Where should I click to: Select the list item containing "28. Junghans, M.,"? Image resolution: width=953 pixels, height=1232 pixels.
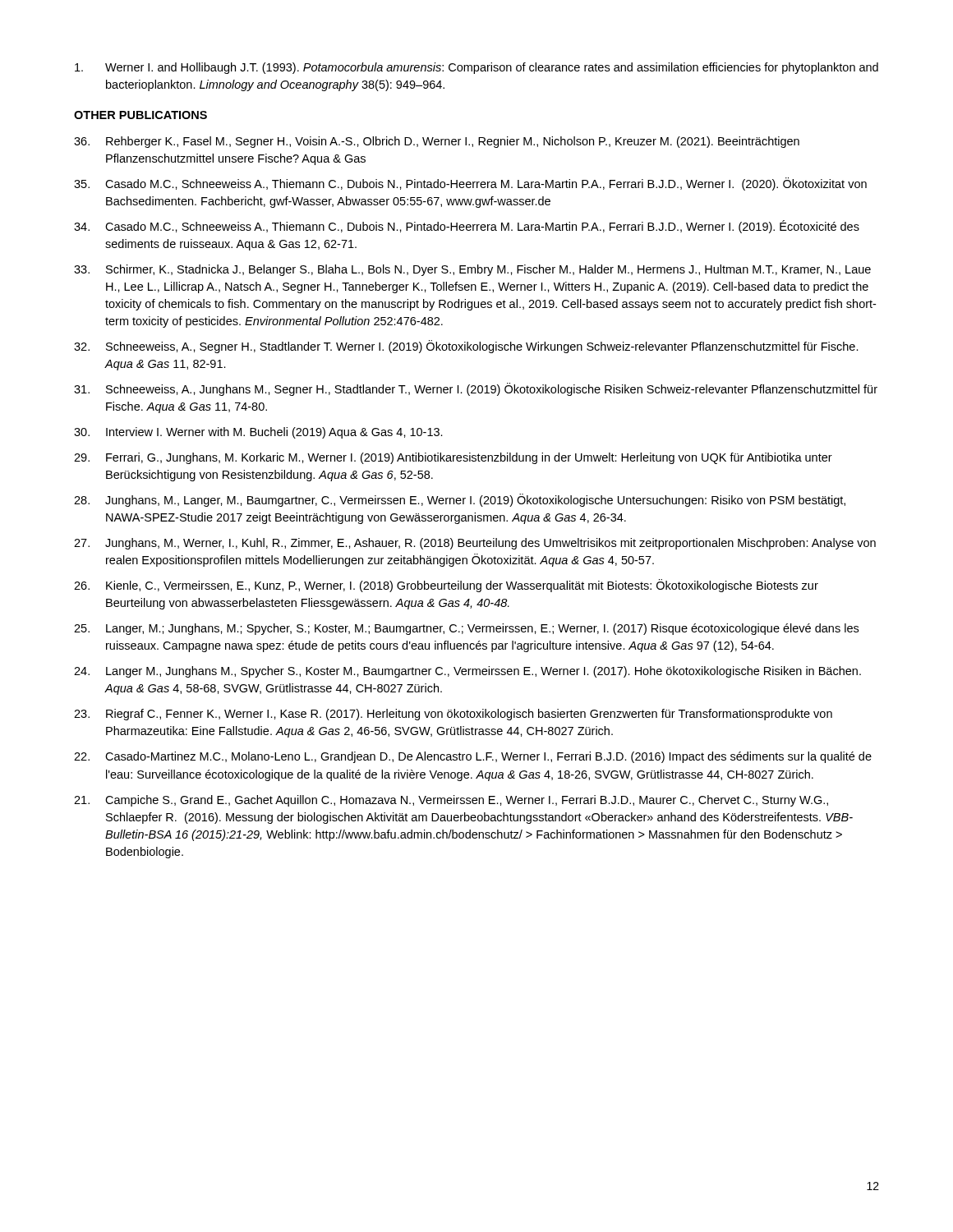click(x=476, y=509)
